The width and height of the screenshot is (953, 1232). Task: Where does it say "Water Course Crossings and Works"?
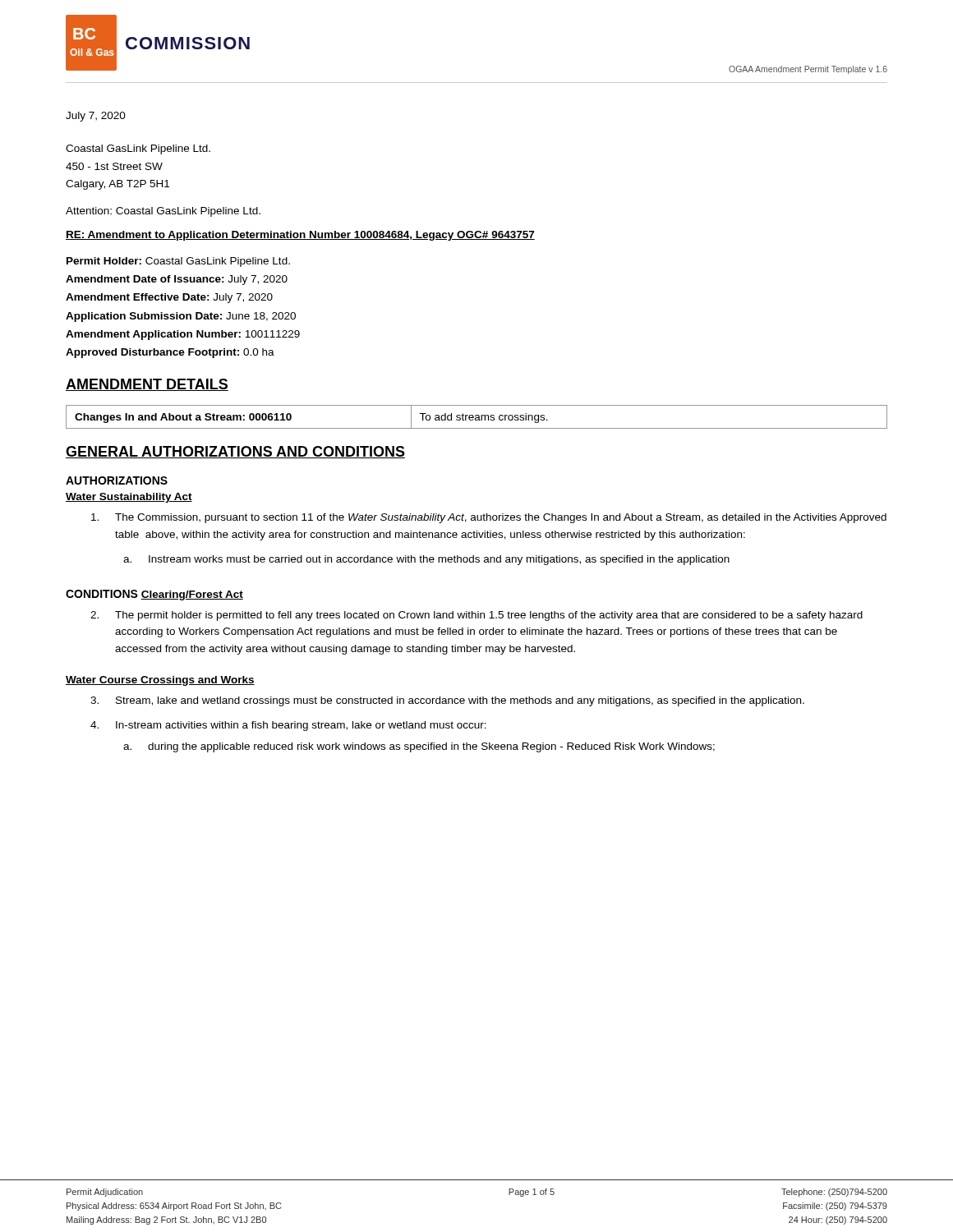click(160, 680)
